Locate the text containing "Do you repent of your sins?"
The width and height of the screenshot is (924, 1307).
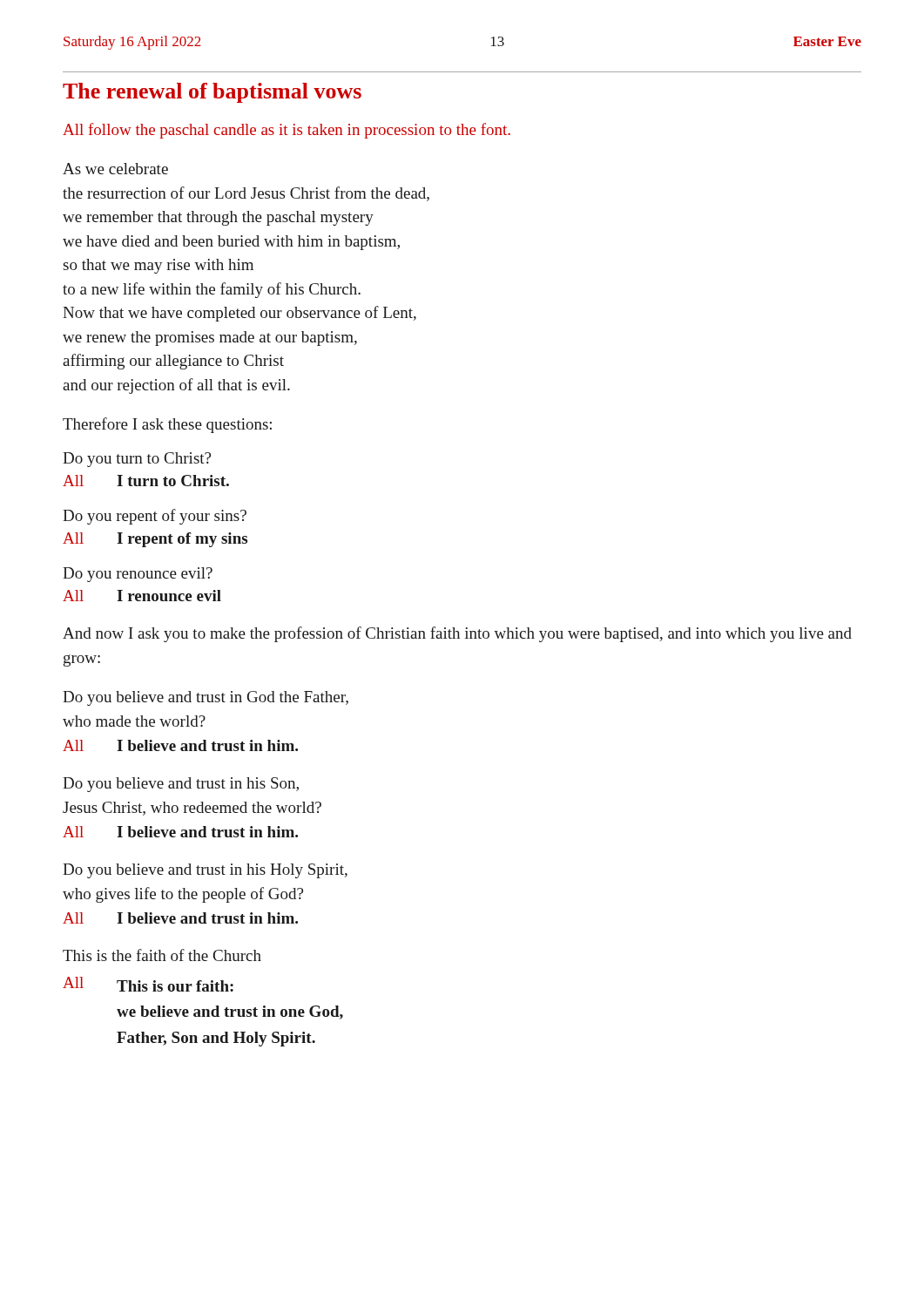[x=155, y=515]
